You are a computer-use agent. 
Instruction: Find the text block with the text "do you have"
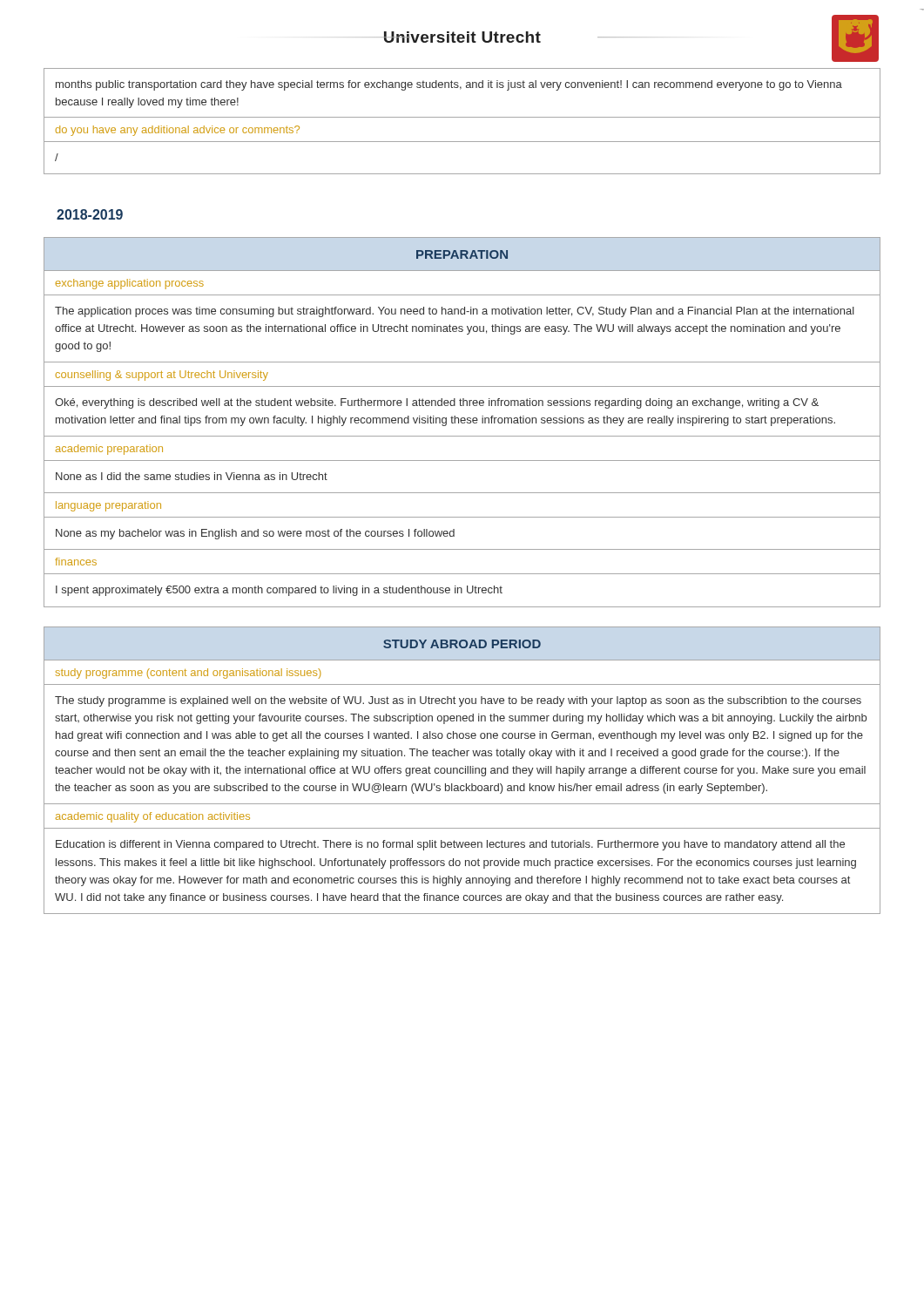pos(178,131)
